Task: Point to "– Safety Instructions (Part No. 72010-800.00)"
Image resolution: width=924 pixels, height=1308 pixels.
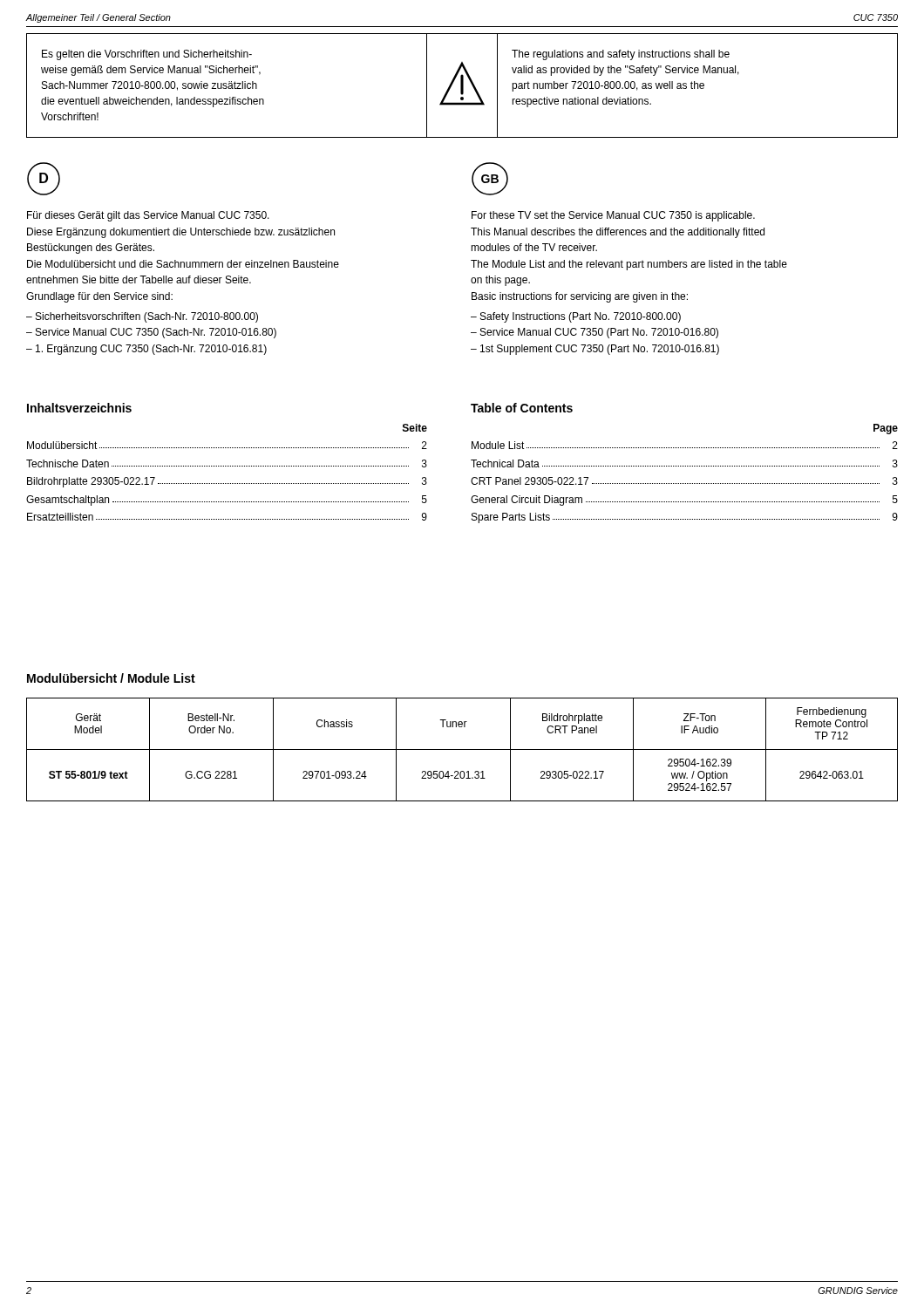Action: [x=576, y=316]
